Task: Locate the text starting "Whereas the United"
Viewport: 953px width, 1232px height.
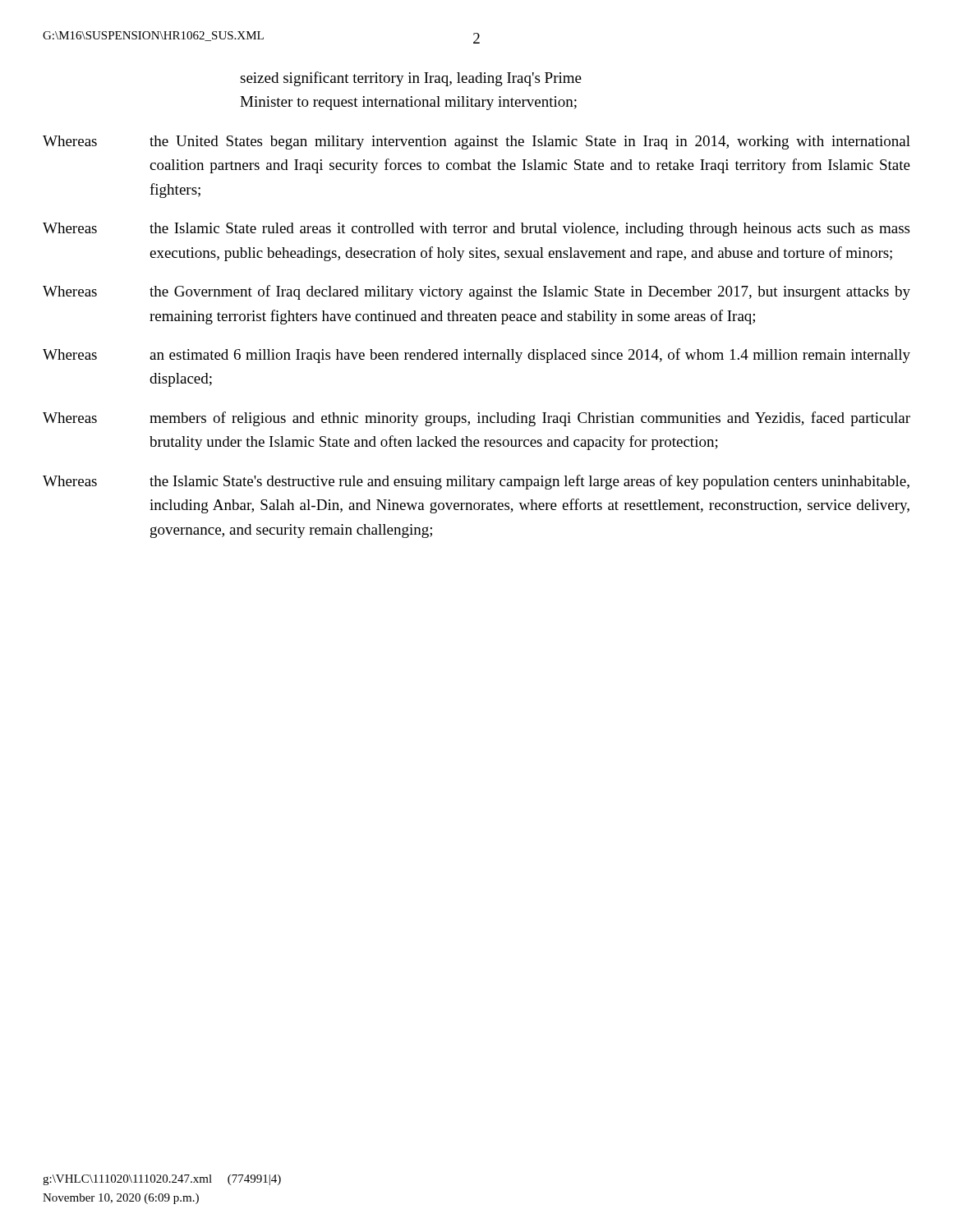Action: [476, 165]
